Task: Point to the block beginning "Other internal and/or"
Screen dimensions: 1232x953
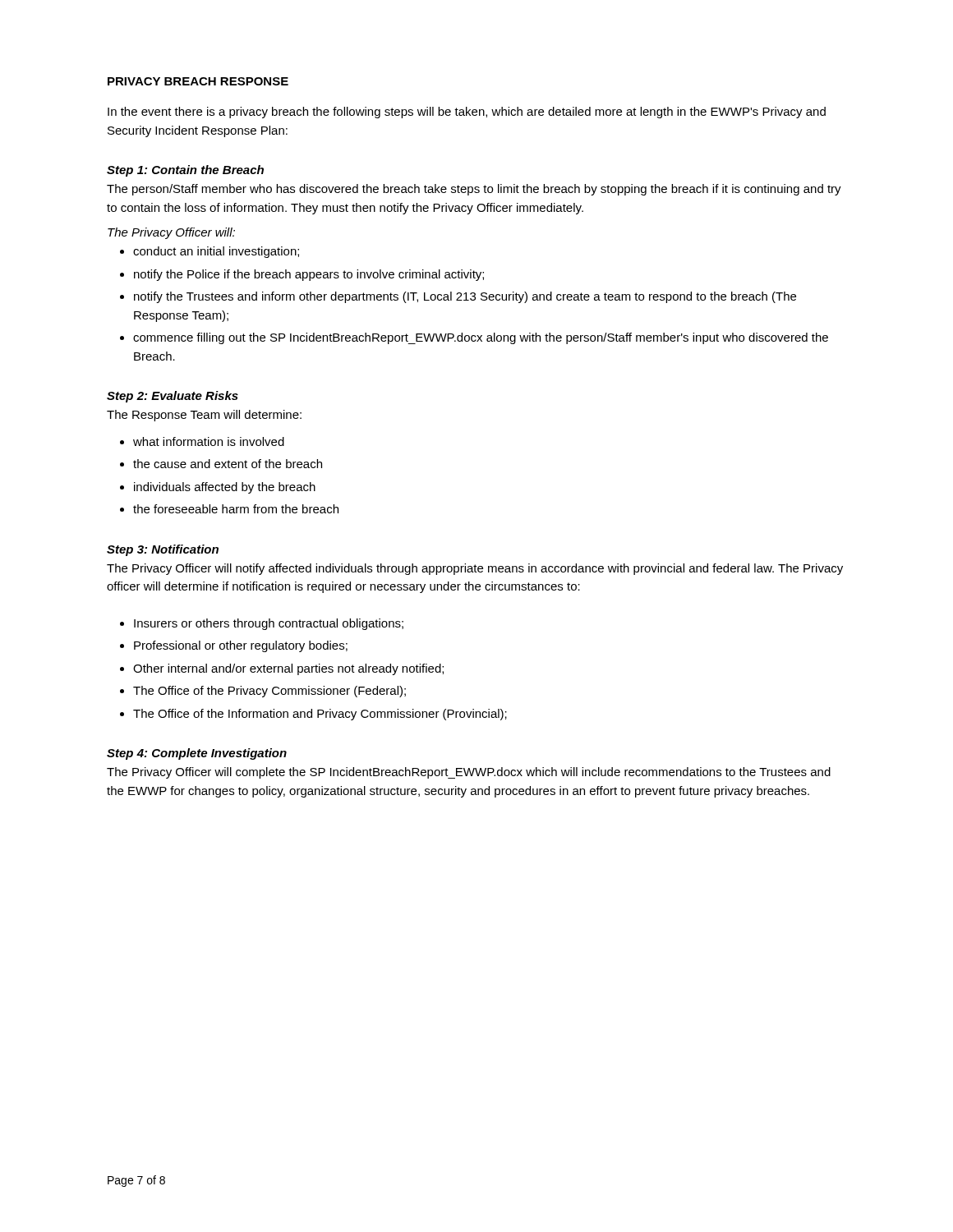Action: [289, 668]
